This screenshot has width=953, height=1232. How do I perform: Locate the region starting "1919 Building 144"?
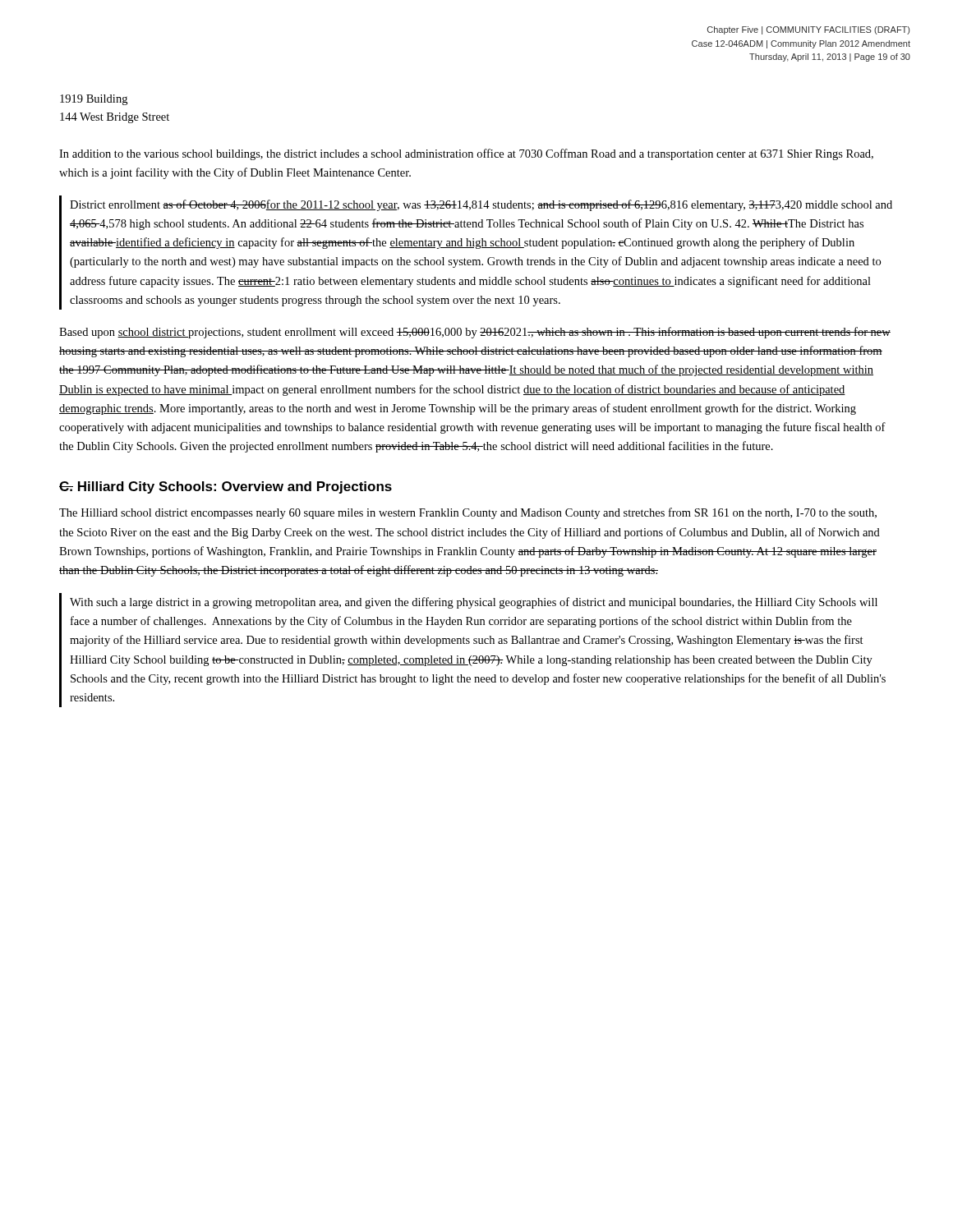(114, 107)
